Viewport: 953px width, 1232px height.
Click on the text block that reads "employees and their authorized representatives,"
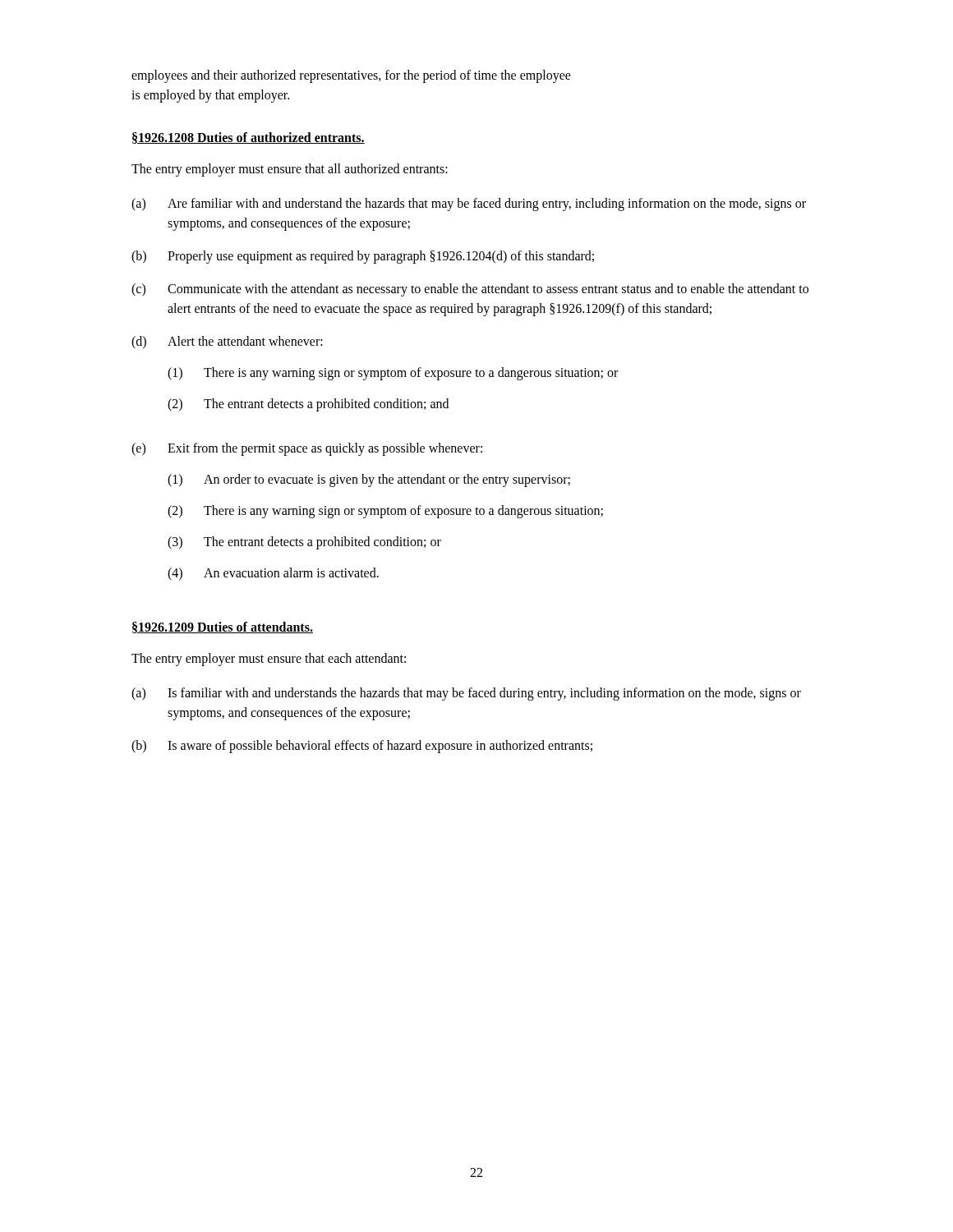click(351, 85)
